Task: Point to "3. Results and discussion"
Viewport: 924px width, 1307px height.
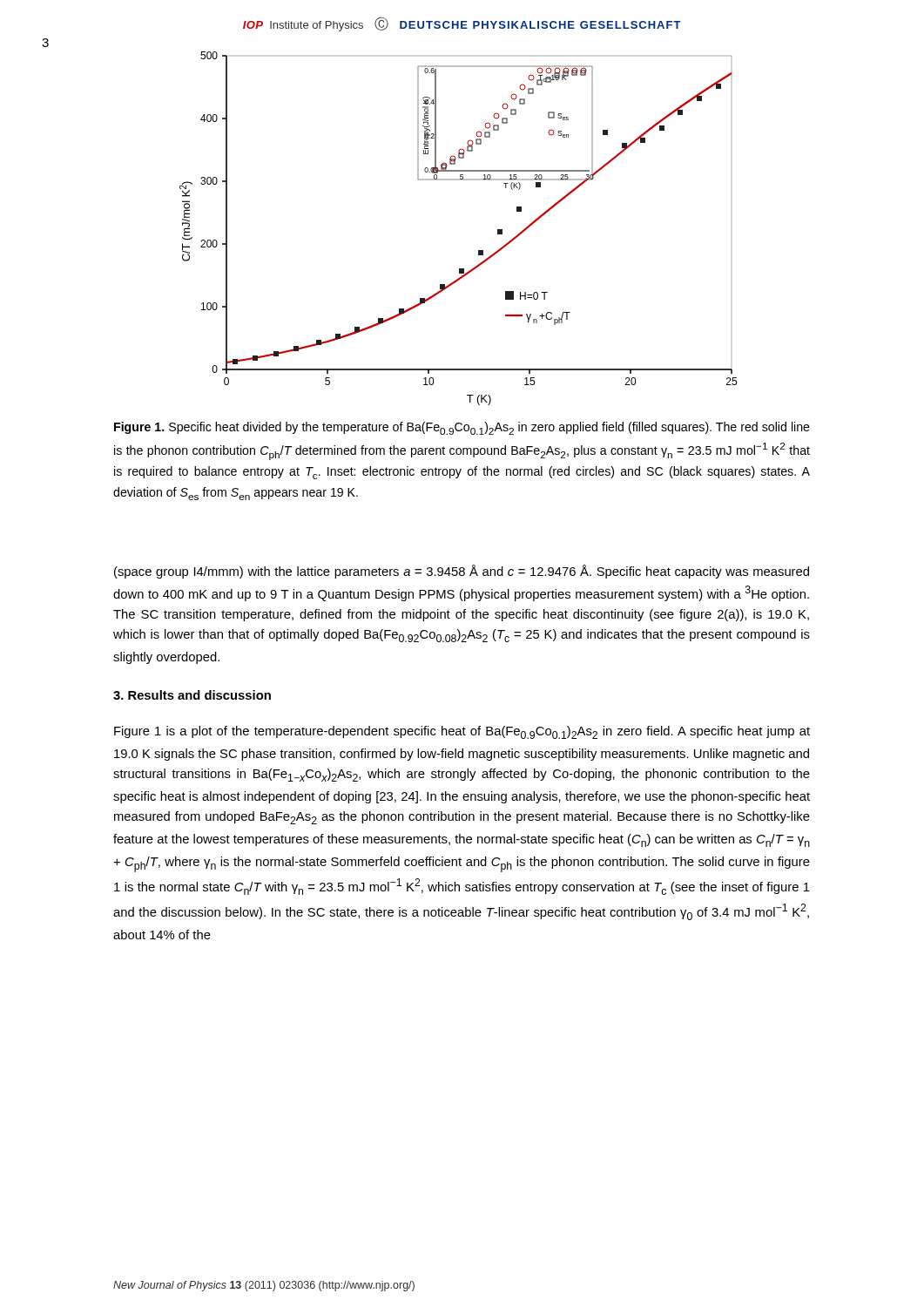Action: click(192, 695)
